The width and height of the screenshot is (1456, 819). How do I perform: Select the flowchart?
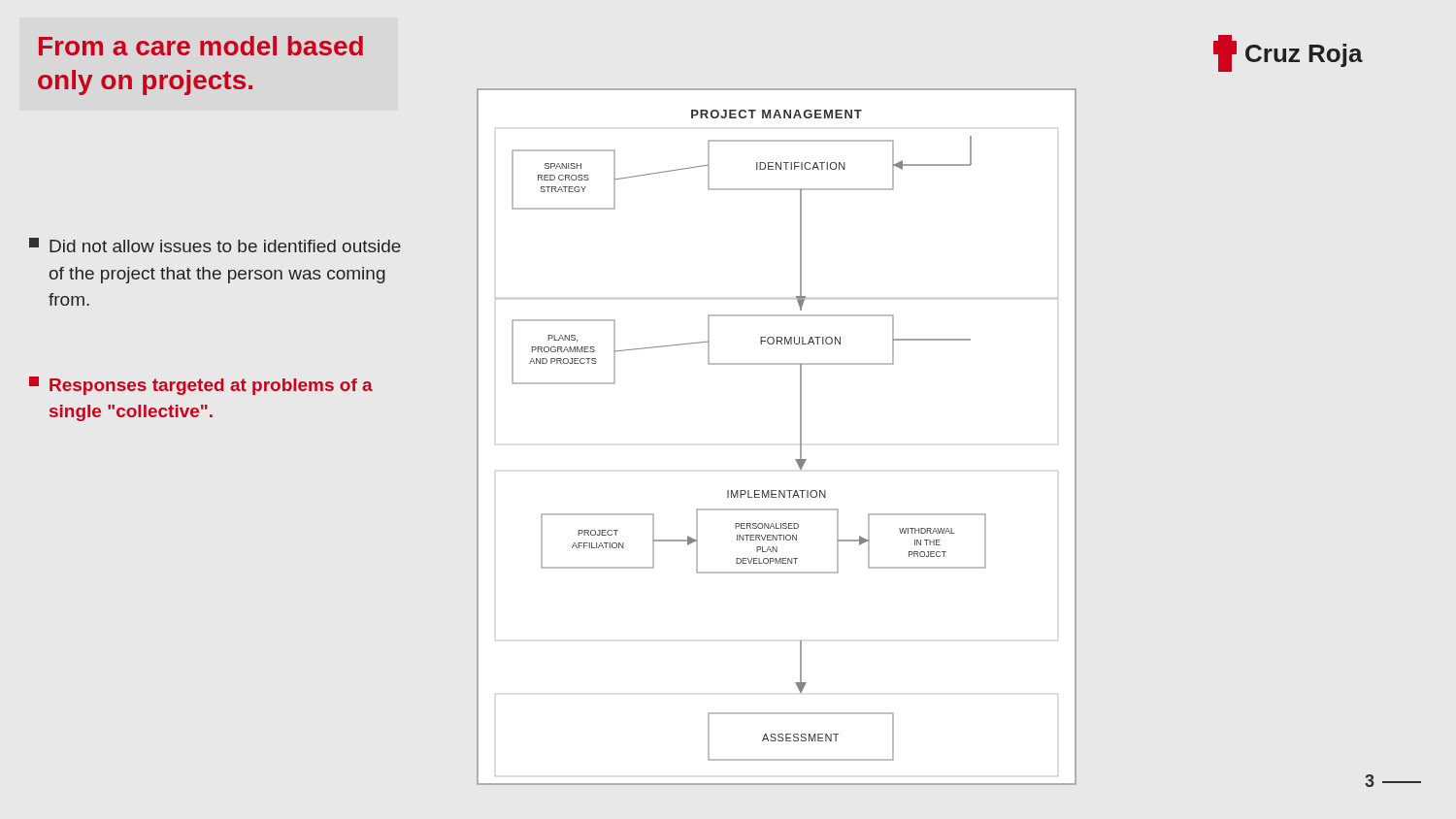[777, 437]
